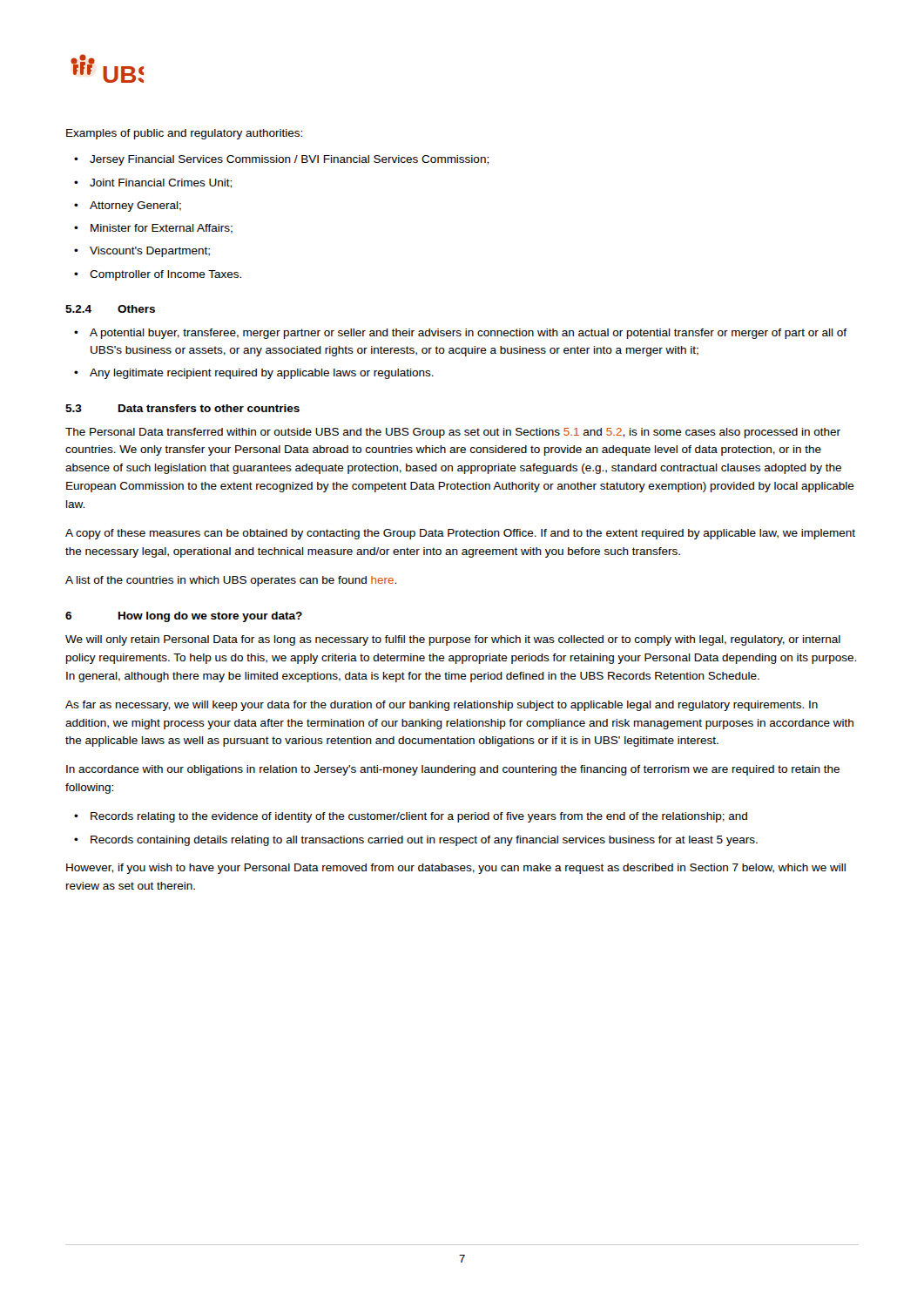Select the text block starting "Any legitimate recipient required by"

254,374
